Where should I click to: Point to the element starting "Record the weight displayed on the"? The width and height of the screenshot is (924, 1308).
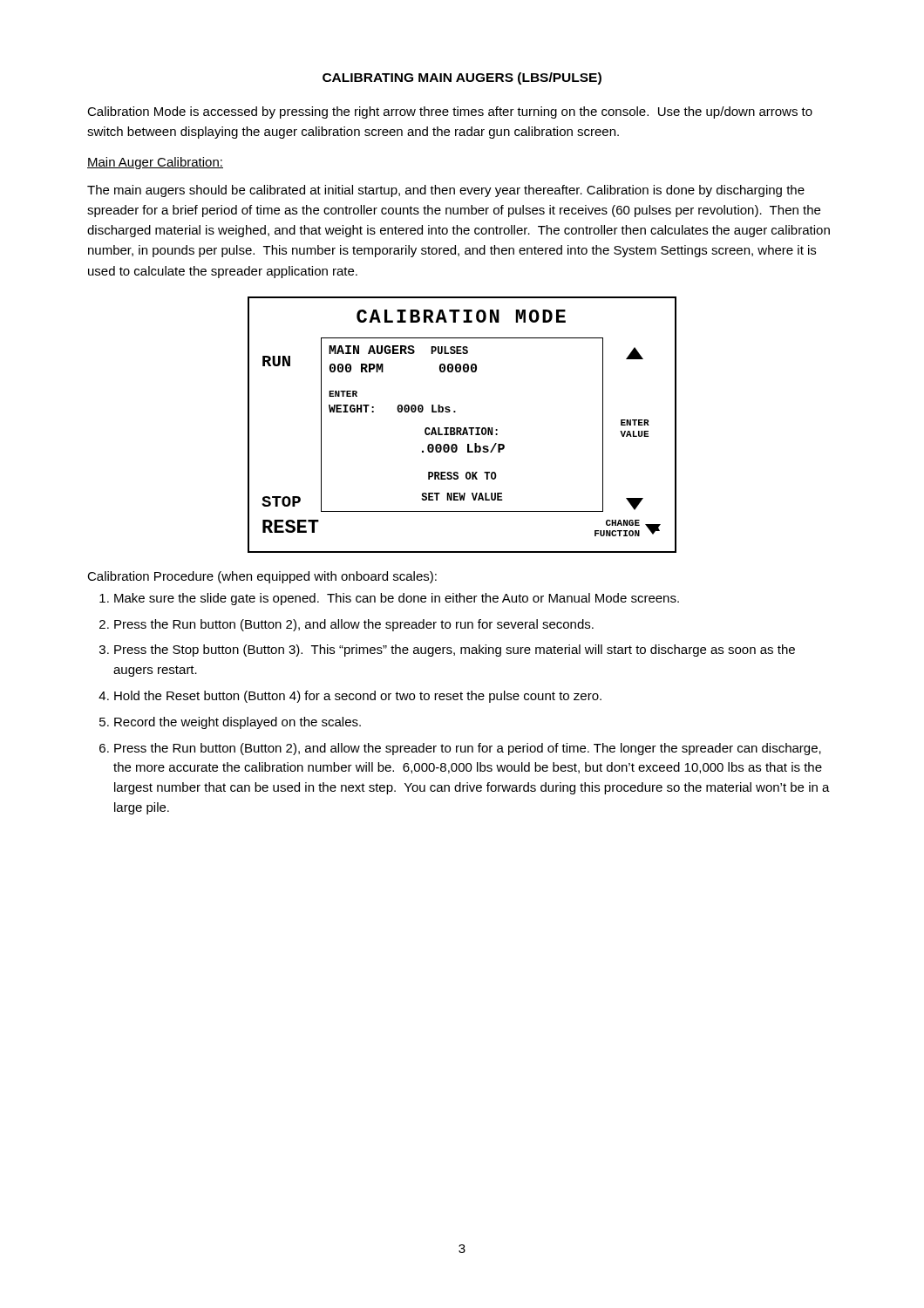pyautogui.click(x=238, y=721)
